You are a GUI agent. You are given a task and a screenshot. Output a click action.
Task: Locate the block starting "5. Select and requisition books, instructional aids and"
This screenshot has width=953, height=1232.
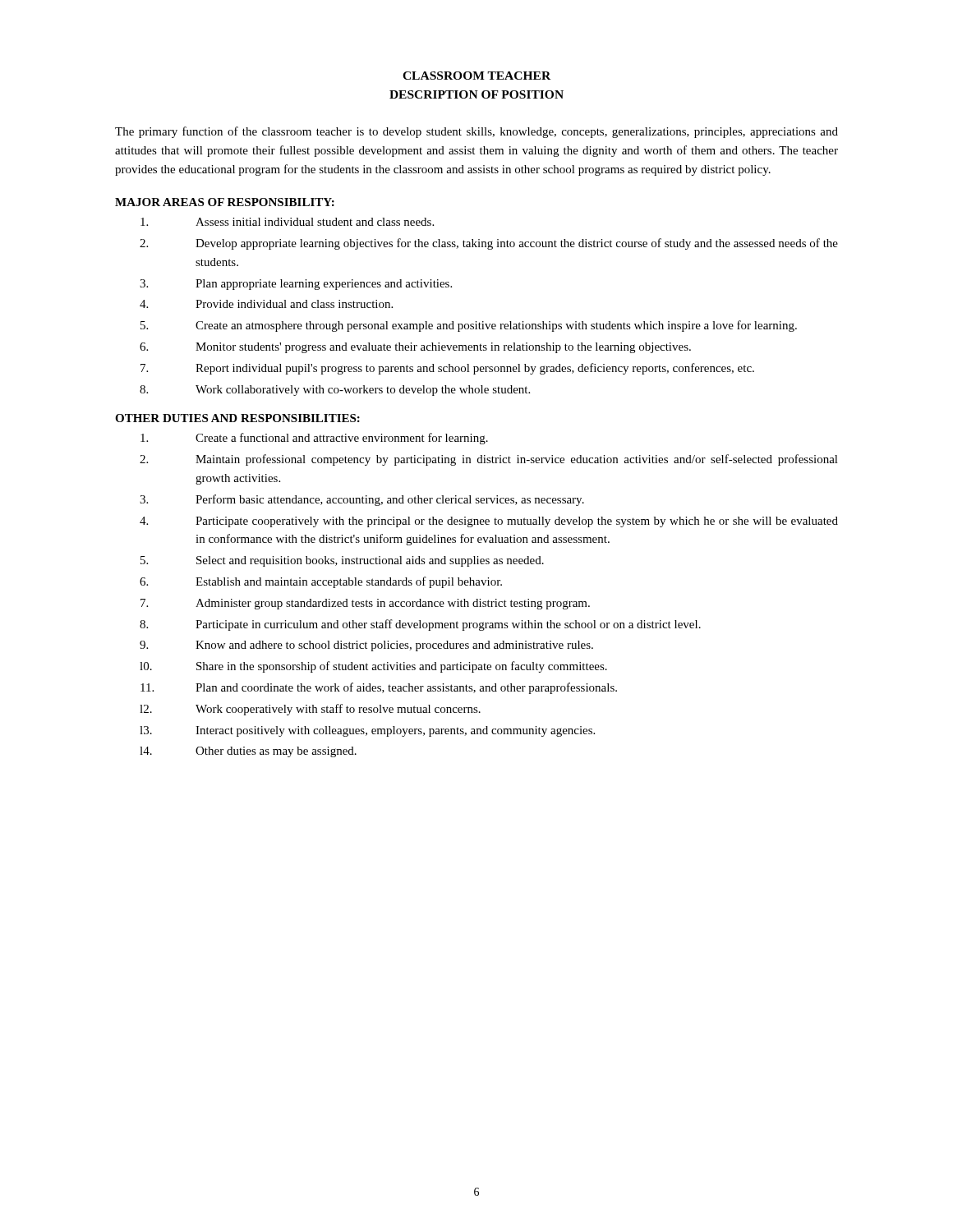(x=476, y=561)
